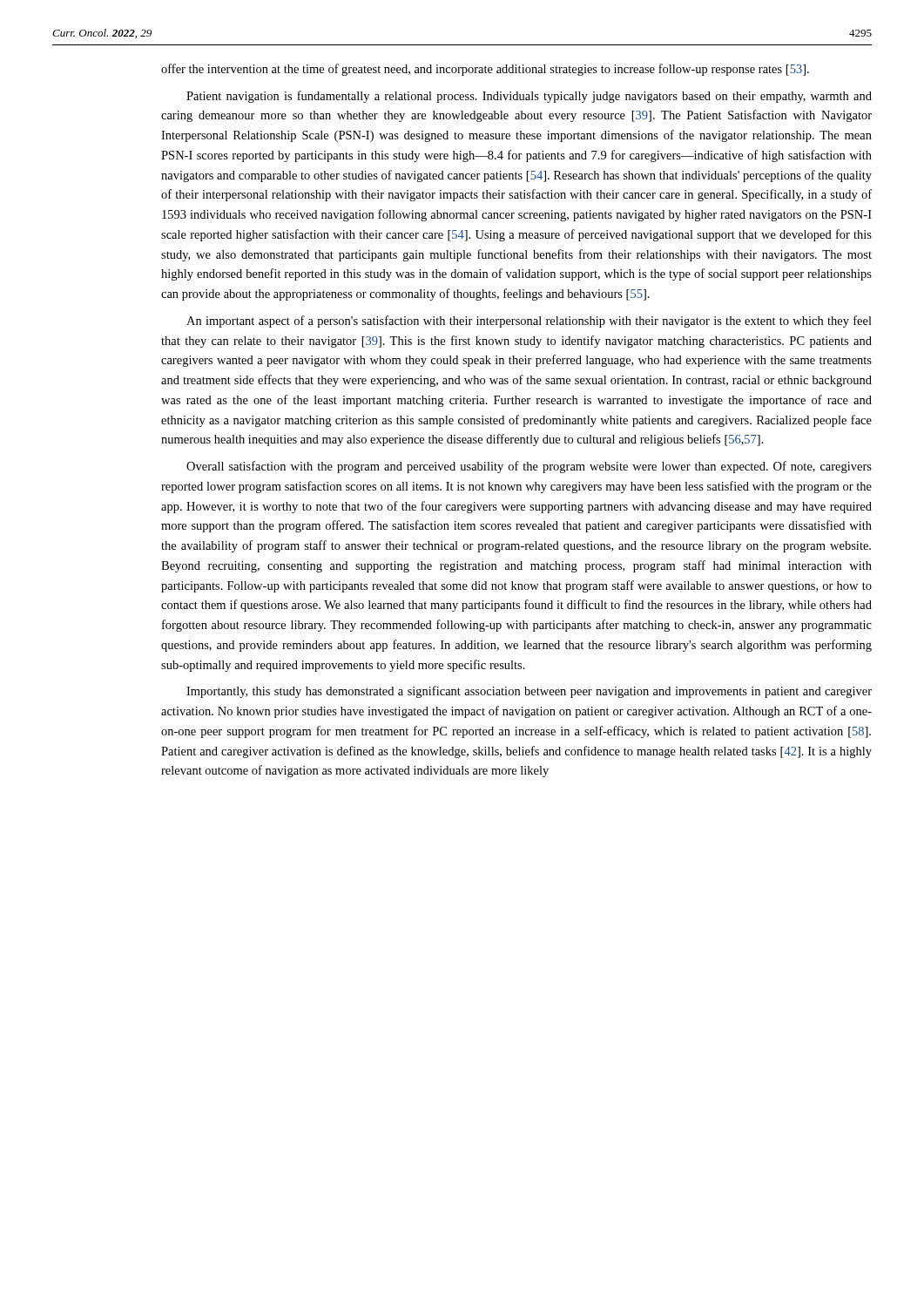924x1307 pixels.
Task: Find the text block containing "offer the intervention at"
Action: (x=485, y=69)
